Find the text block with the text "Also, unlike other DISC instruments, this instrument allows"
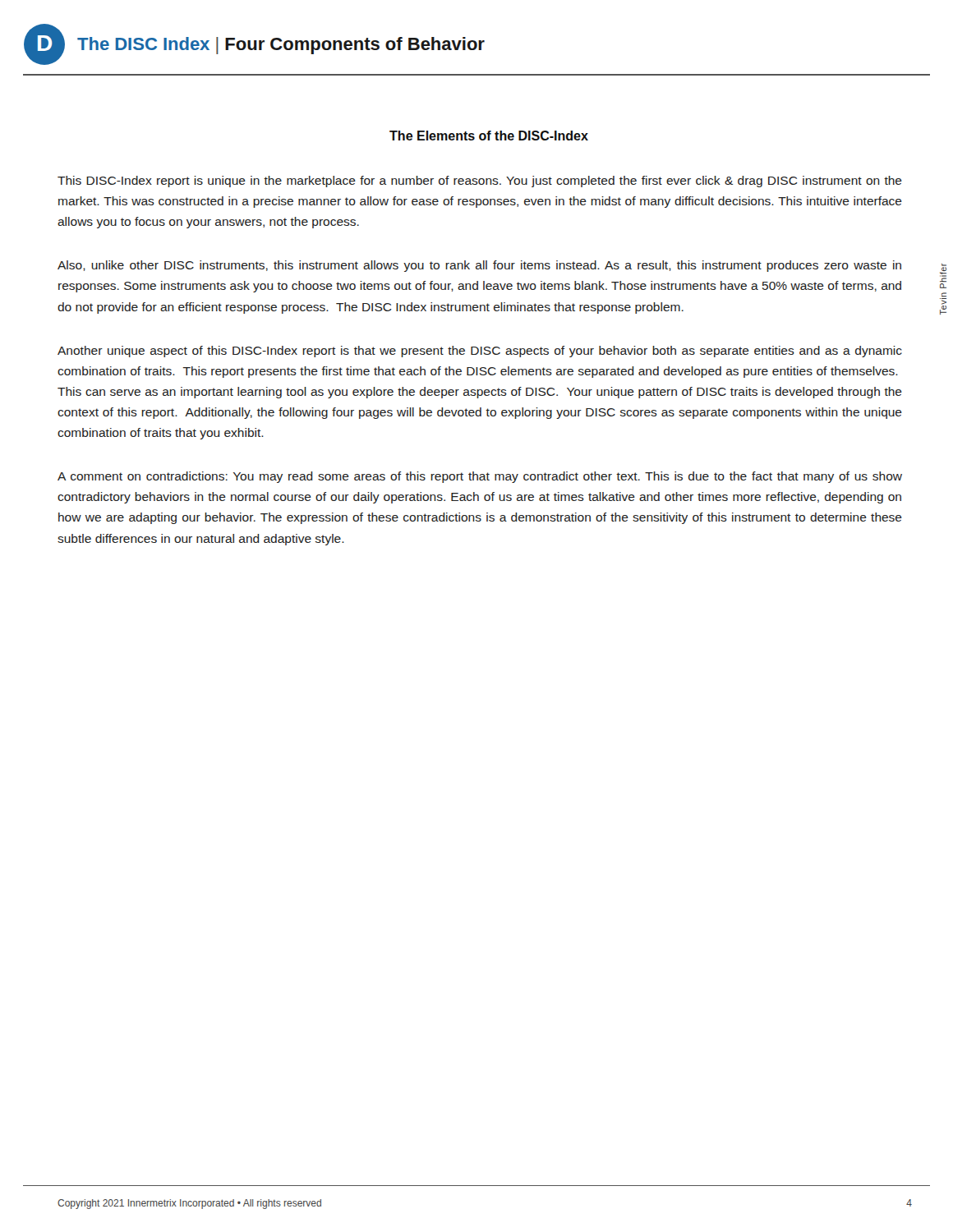953x1232 pixels. (480, 286)
